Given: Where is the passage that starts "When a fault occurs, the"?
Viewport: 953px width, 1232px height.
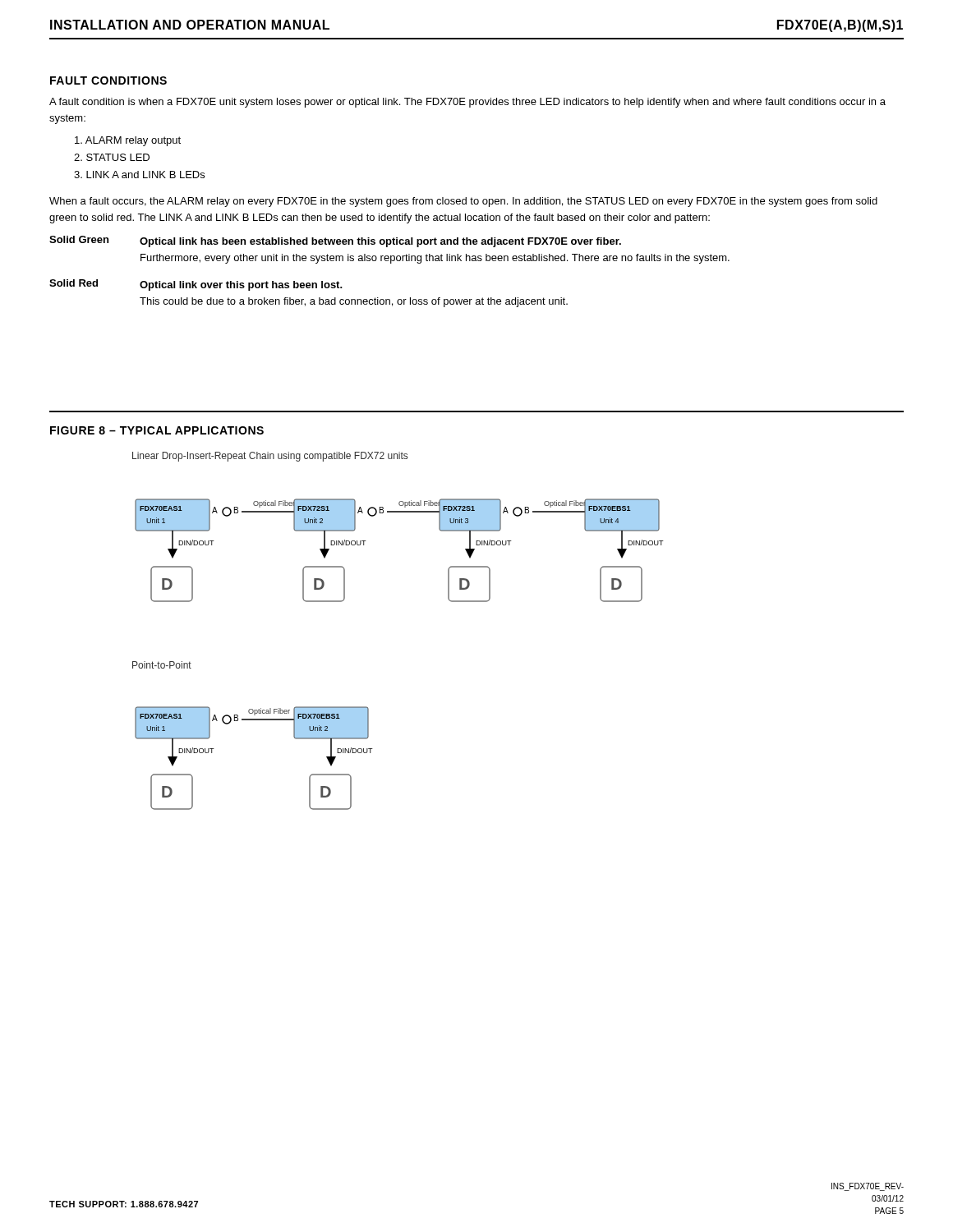Looking at the screenshot, I should [463, 209].
